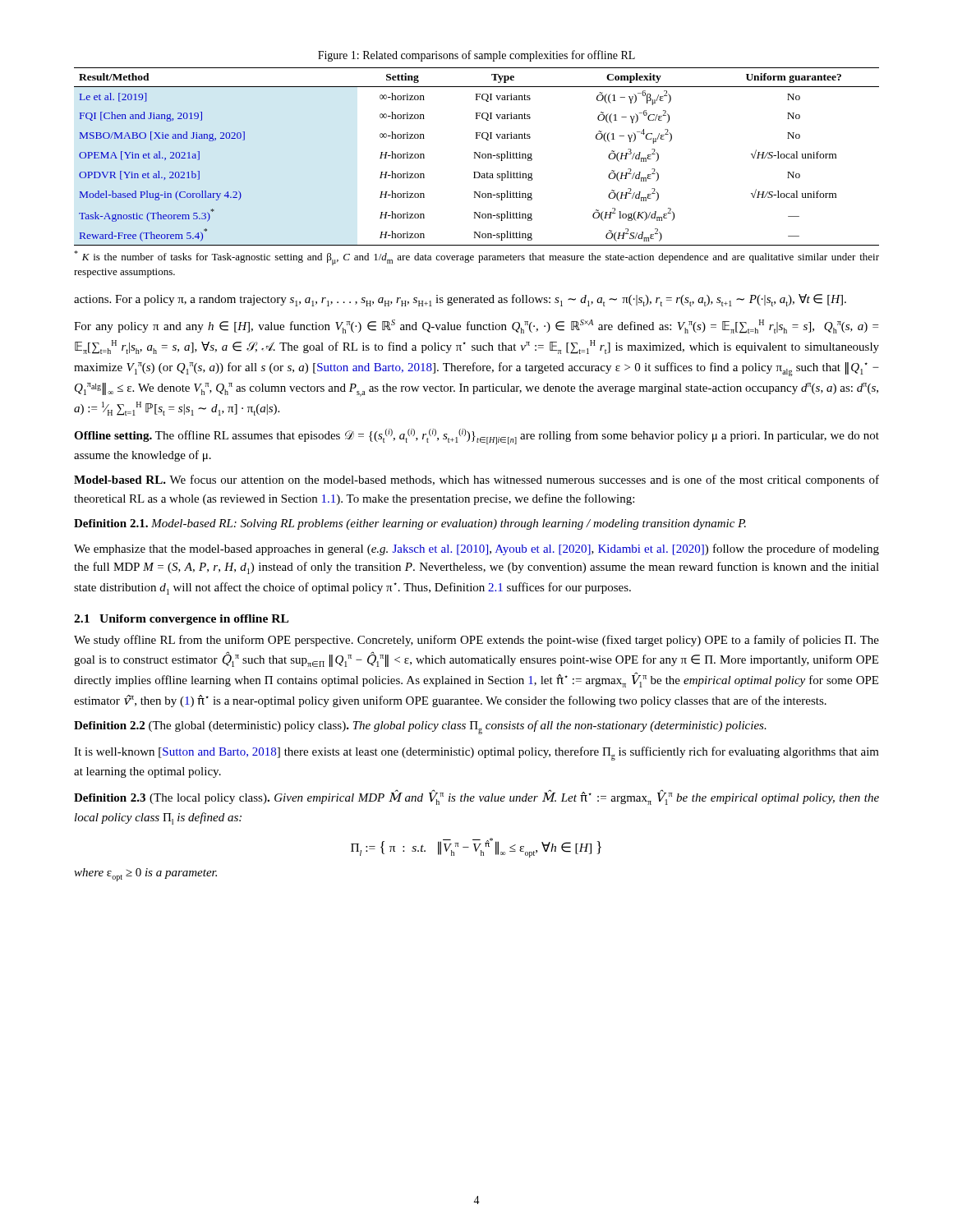This screenshot has width=953, height=1232.
Task: Click on the text starting "We study offline"
Action: pyautogui.click(x=476, y=670)
